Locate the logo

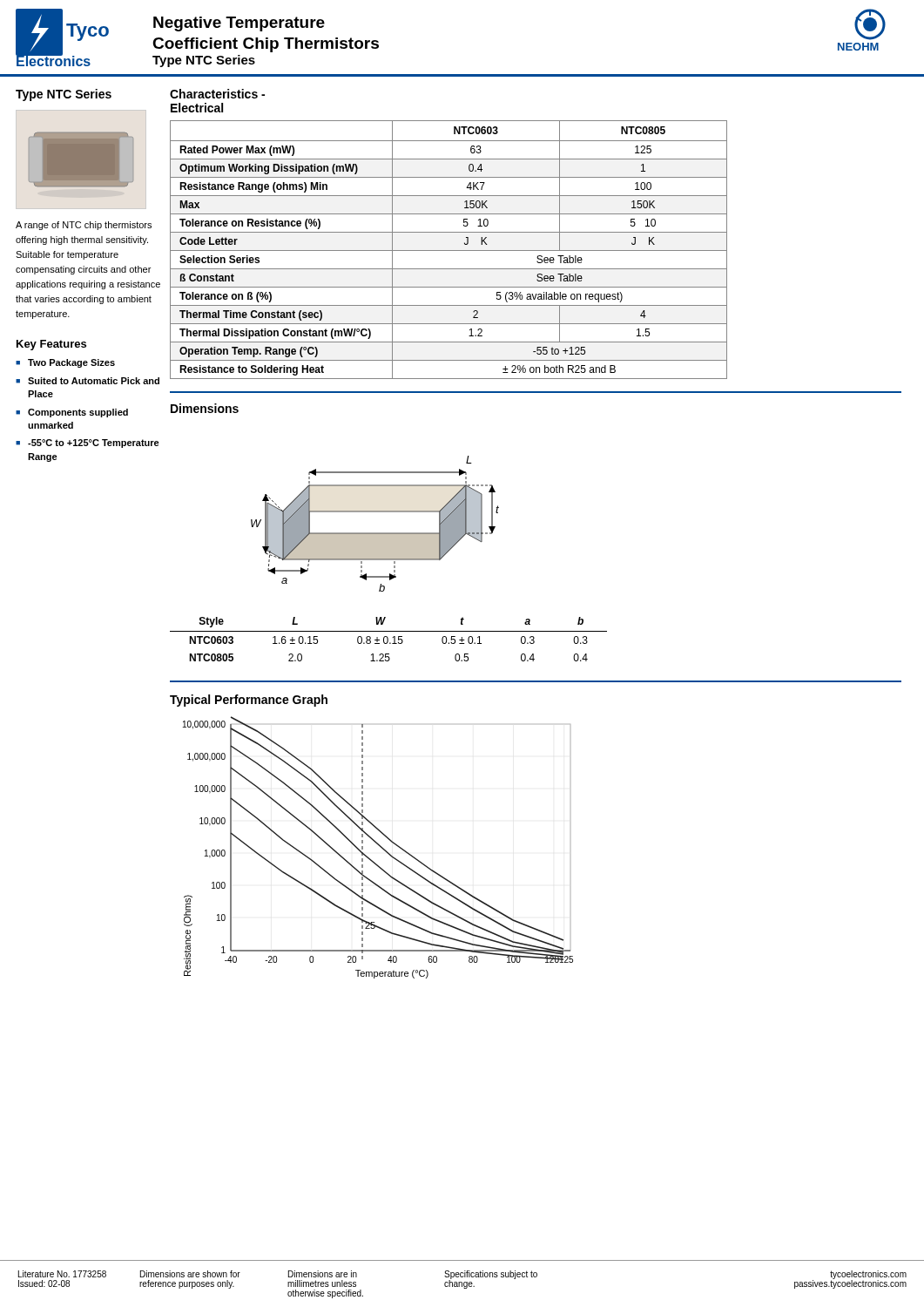[870, 34]
